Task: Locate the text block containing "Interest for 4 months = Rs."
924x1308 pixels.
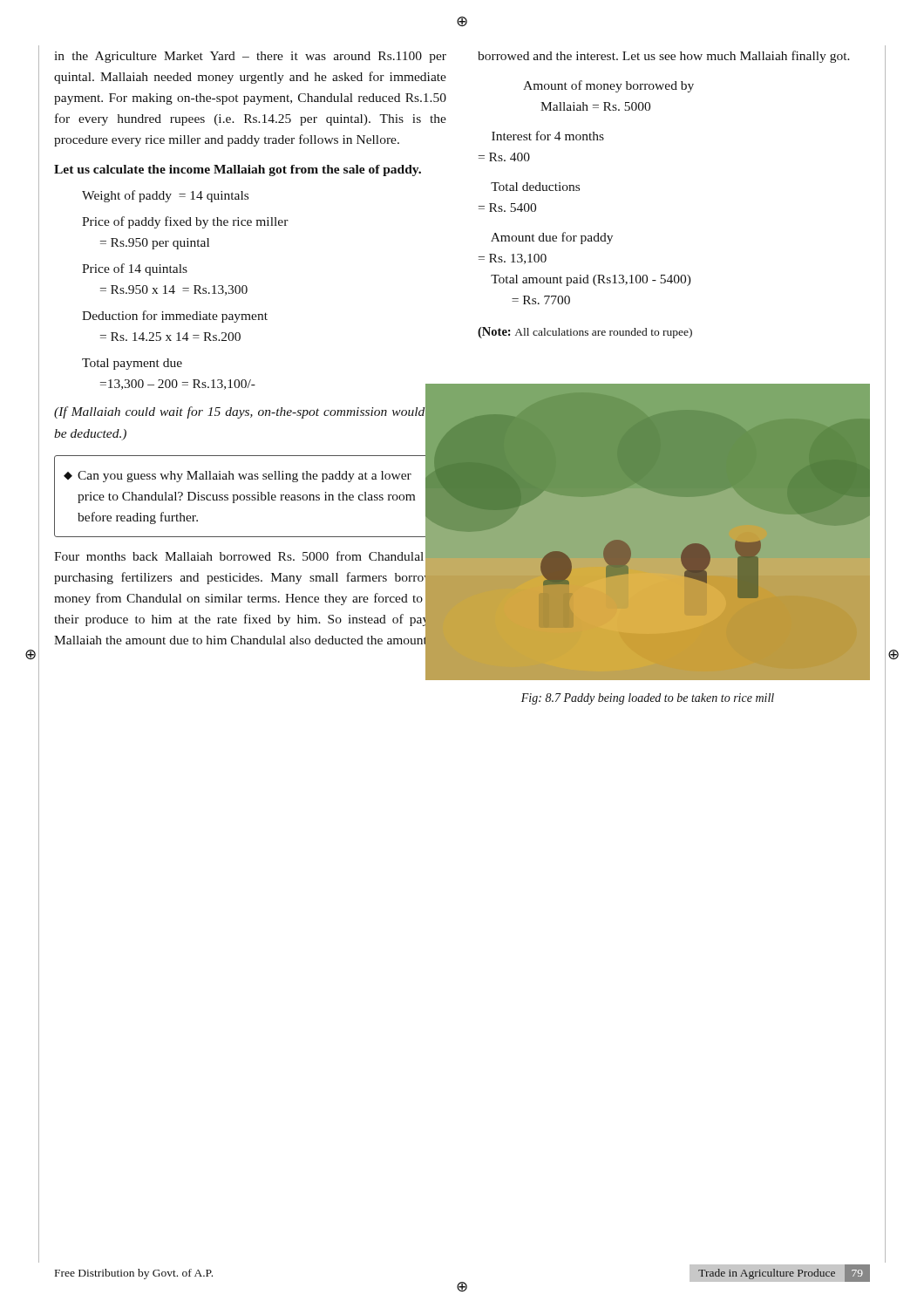Action: click(x=541, y=146)
